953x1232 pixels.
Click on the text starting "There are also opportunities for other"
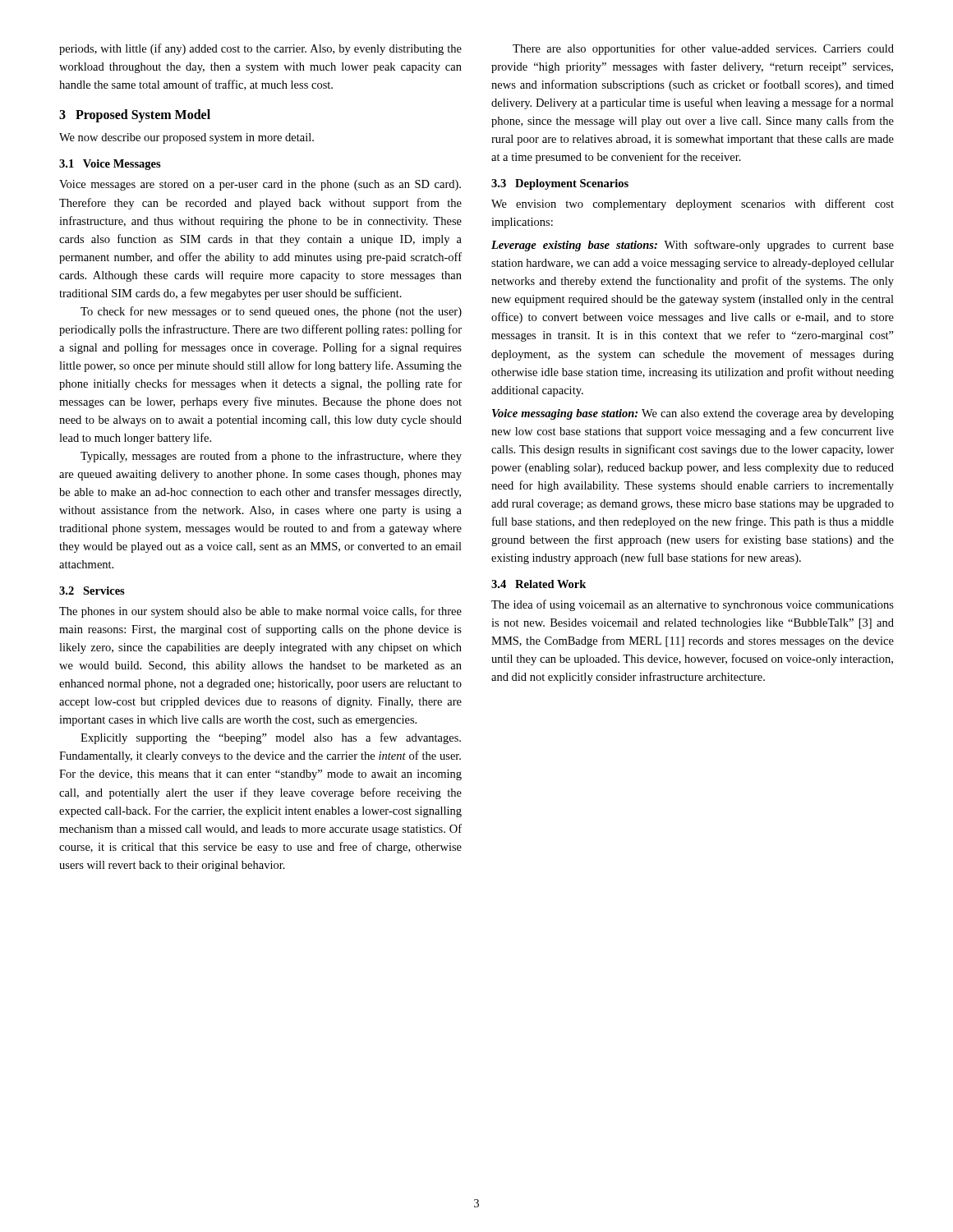point(693,103)
